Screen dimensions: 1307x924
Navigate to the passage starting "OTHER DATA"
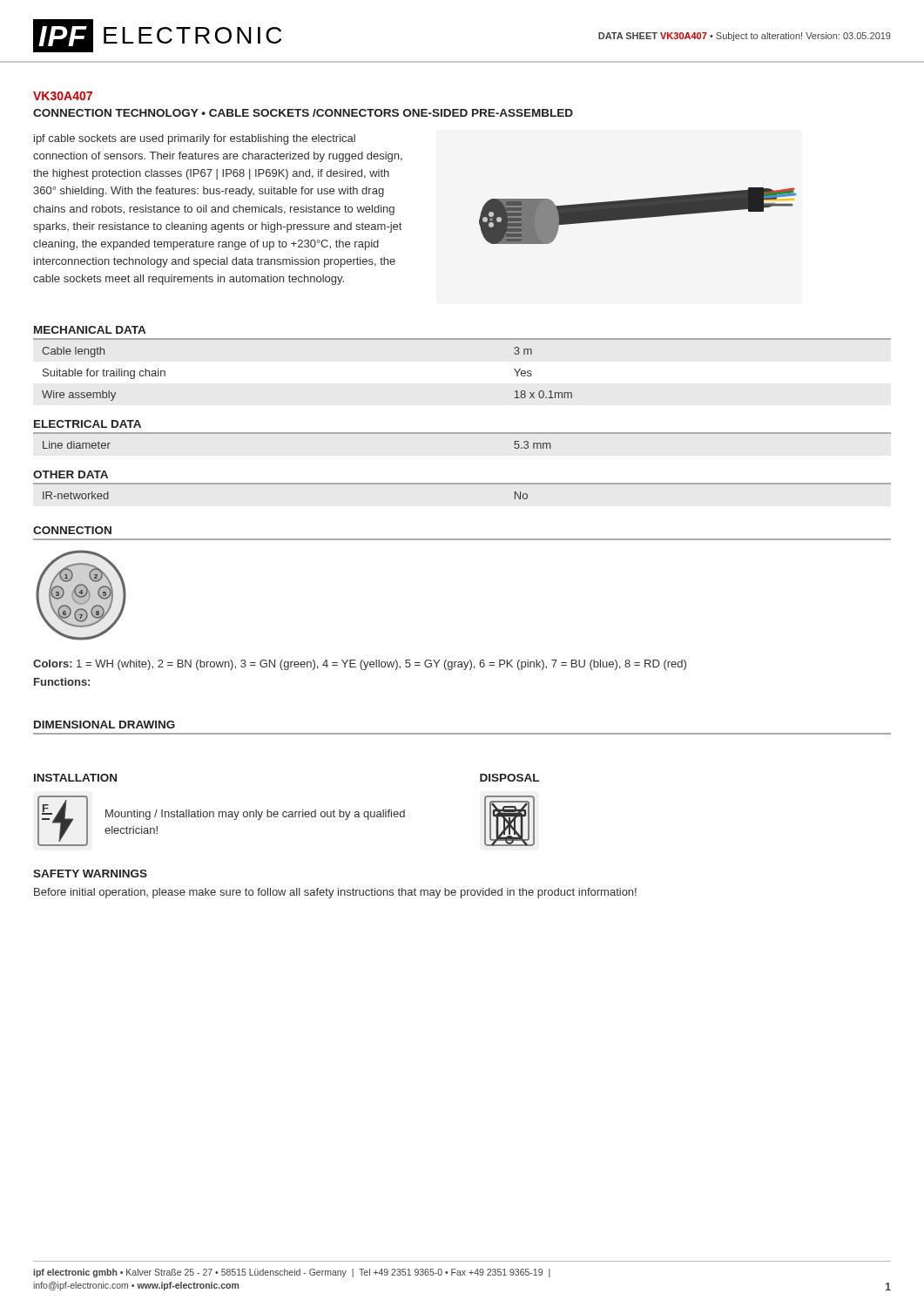tap(71, 474)
